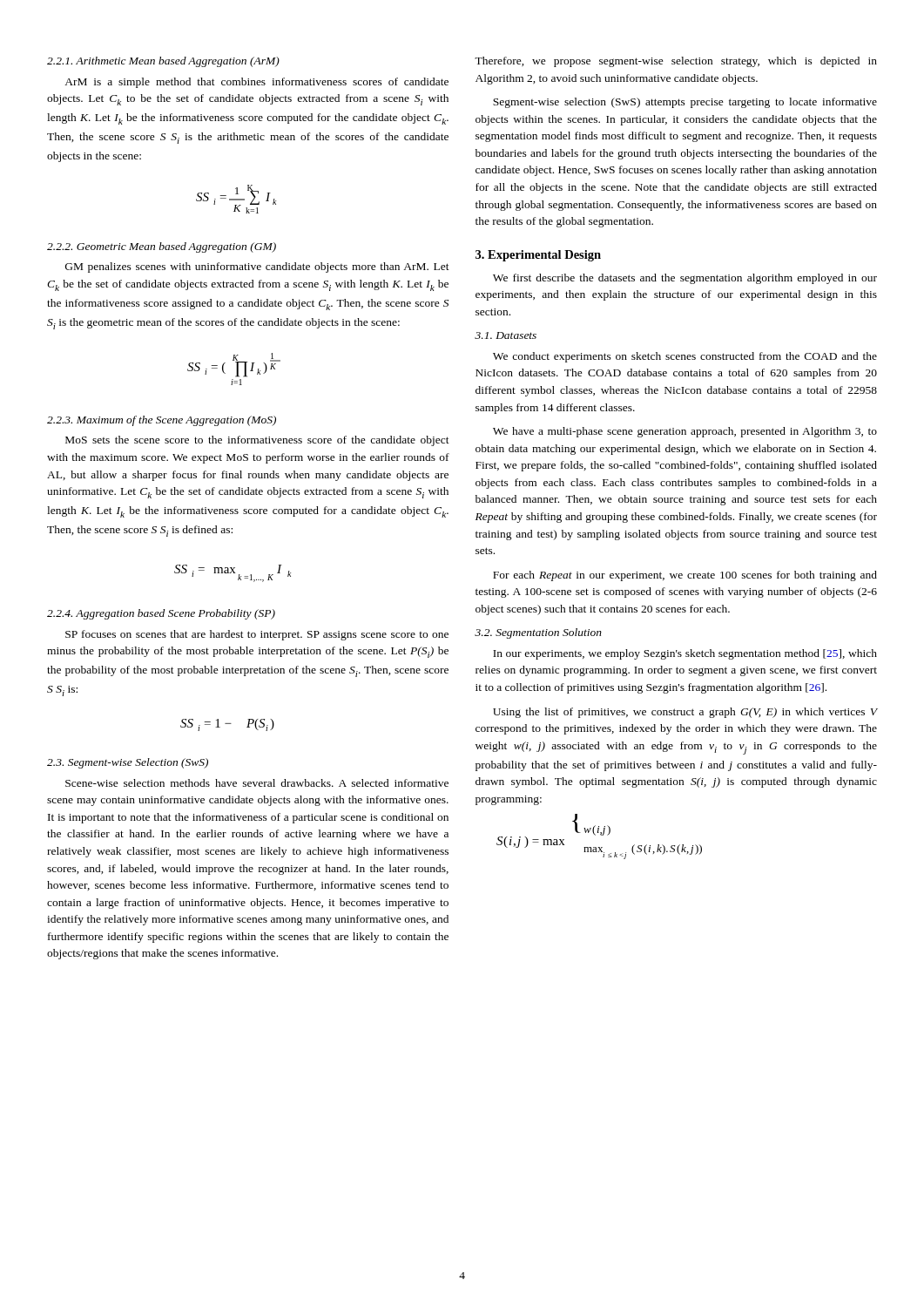Point to the text block starting "Scene-wise selection methods have several drawbacks. A selected"
The width and height of the screenshot is (924, 1307).
[x=248, y=868]
